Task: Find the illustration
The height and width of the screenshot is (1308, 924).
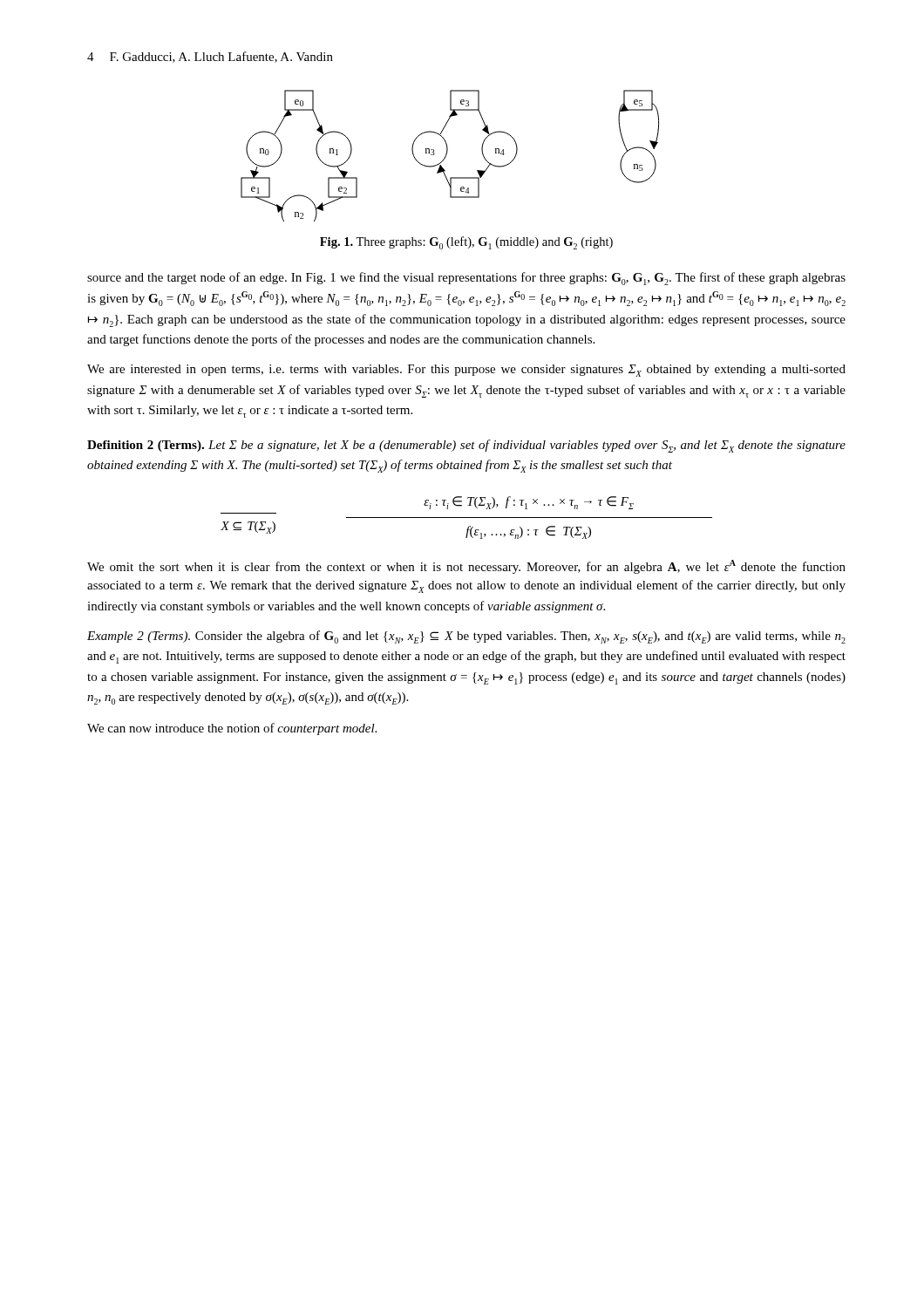Action: (466, 157)
